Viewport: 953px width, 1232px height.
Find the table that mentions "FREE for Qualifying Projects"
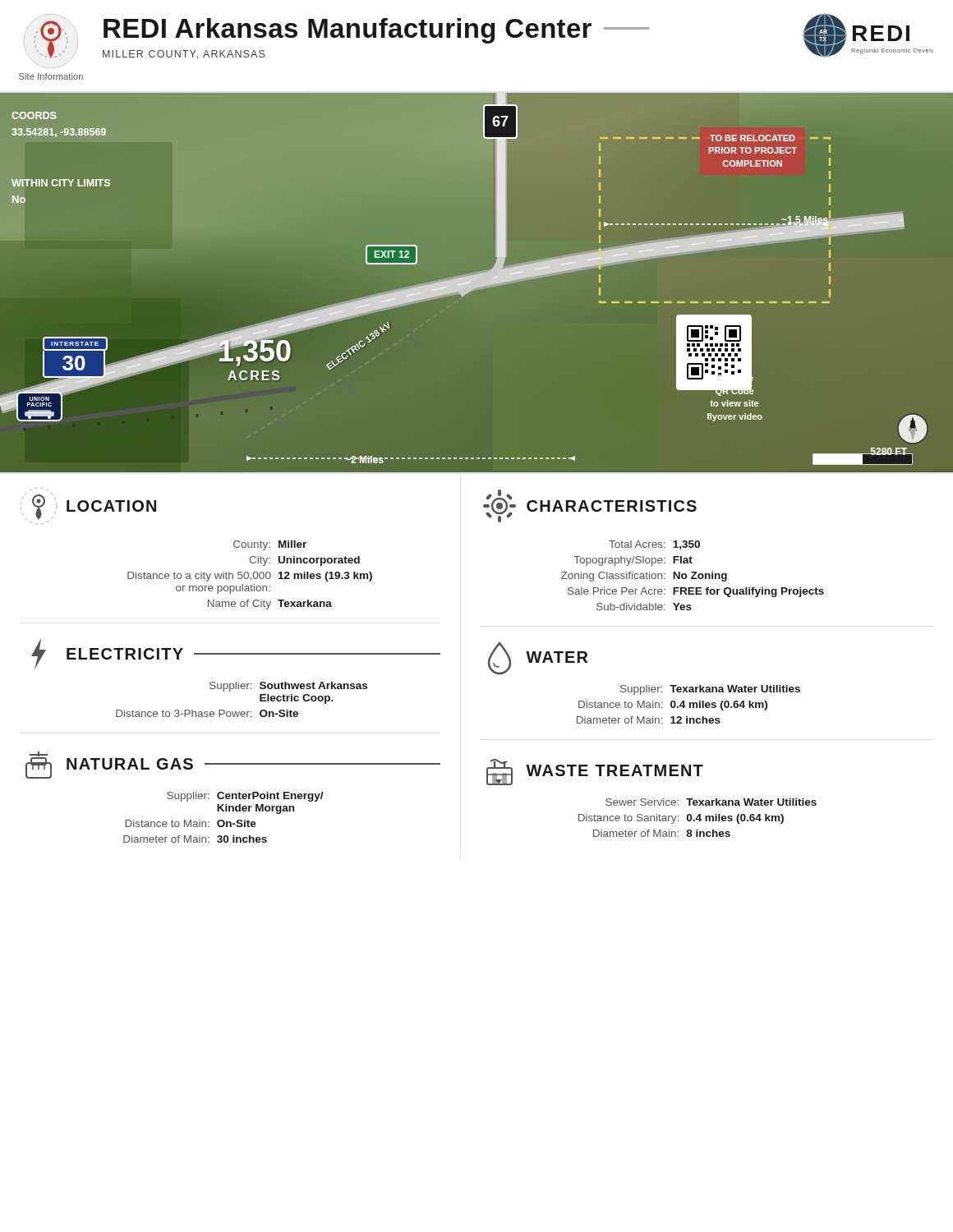[707, 581]
